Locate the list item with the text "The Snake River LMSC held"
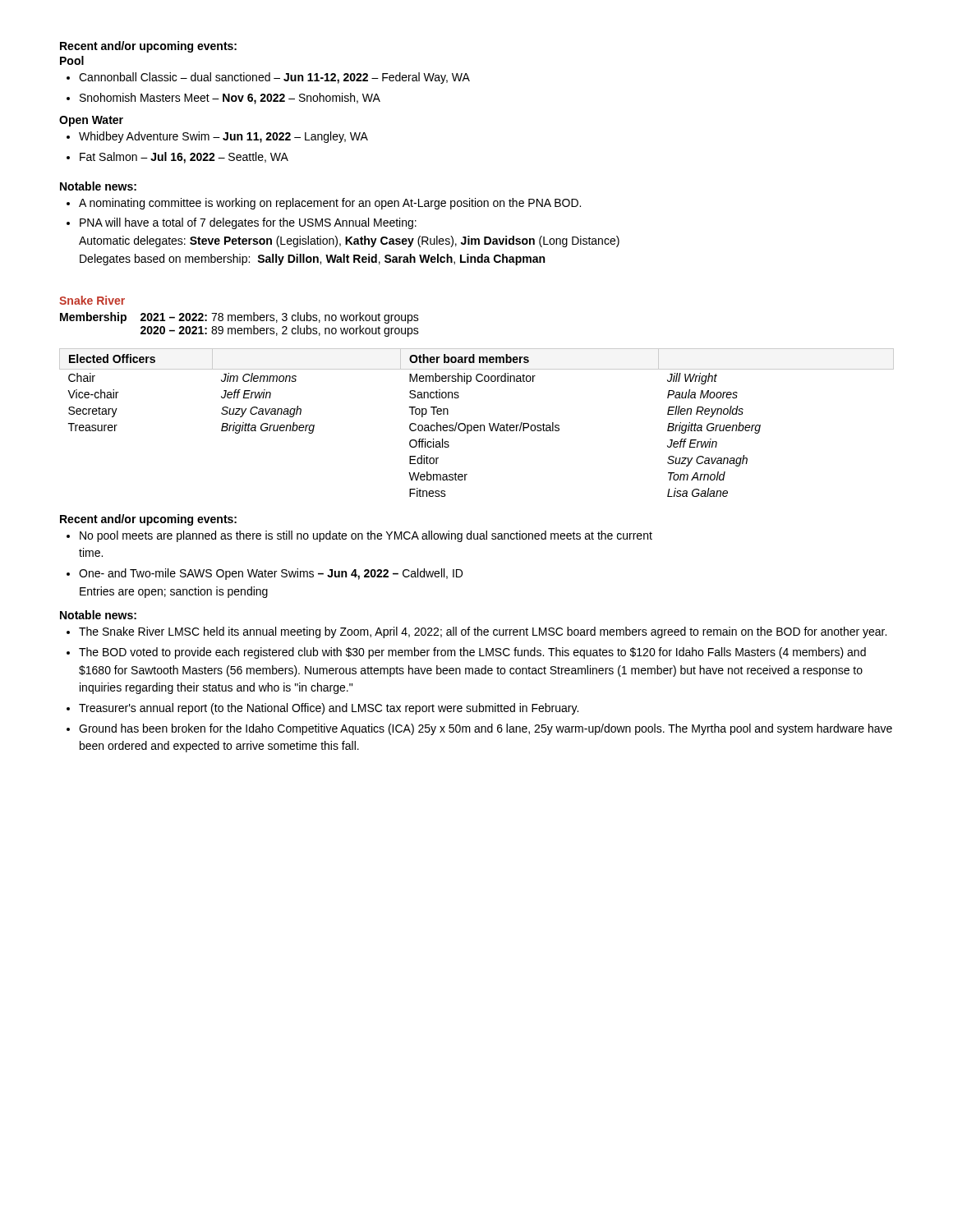The width and height of the screenshot is (953, 1232). pyautogui.click(x=476, y=633)
